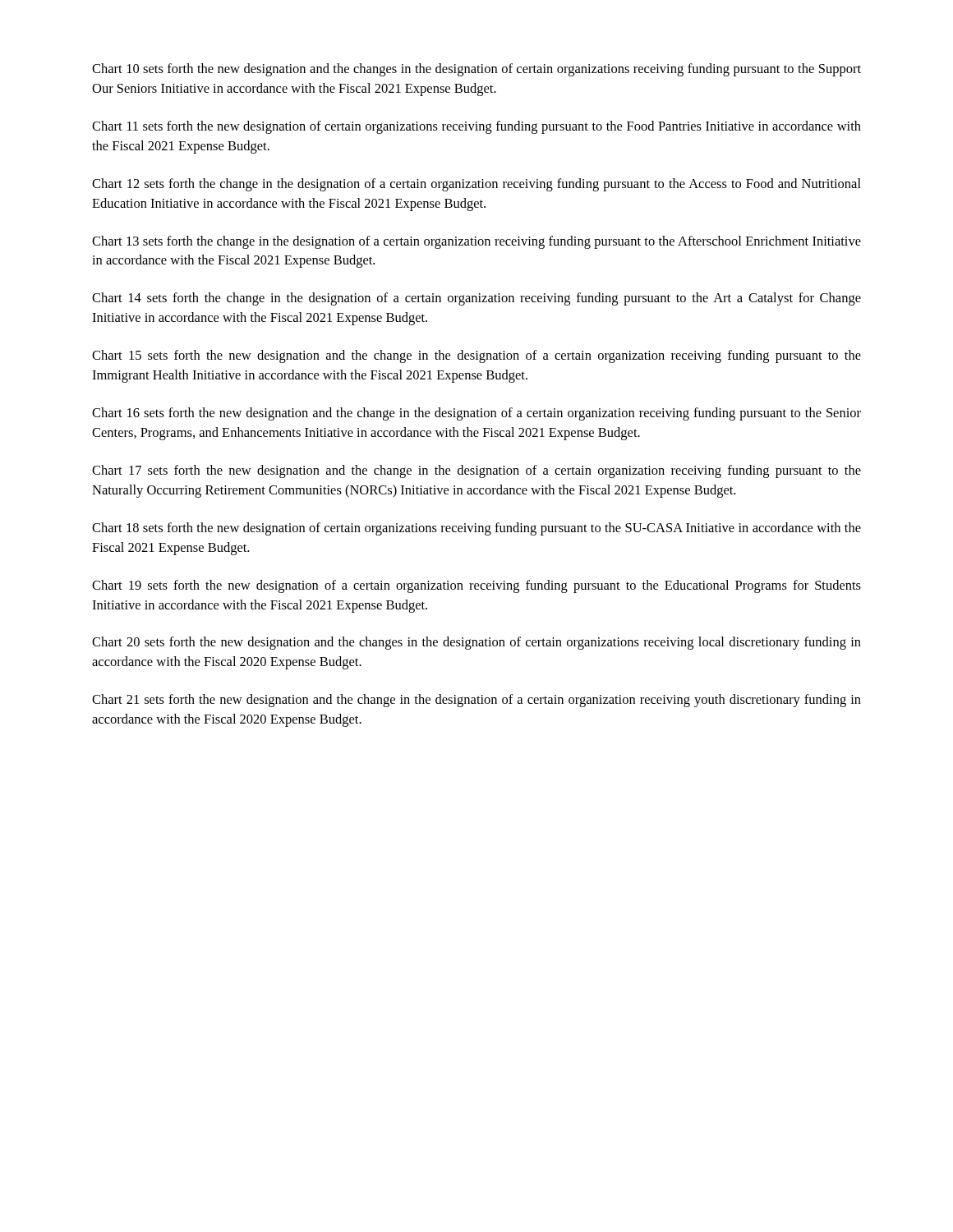The width and height of the screenshot is (953, 1232).
Task: Navigate to the text starting "Chart 11 sets forth"
Action: pyautogui.click(x=476, y=136)
